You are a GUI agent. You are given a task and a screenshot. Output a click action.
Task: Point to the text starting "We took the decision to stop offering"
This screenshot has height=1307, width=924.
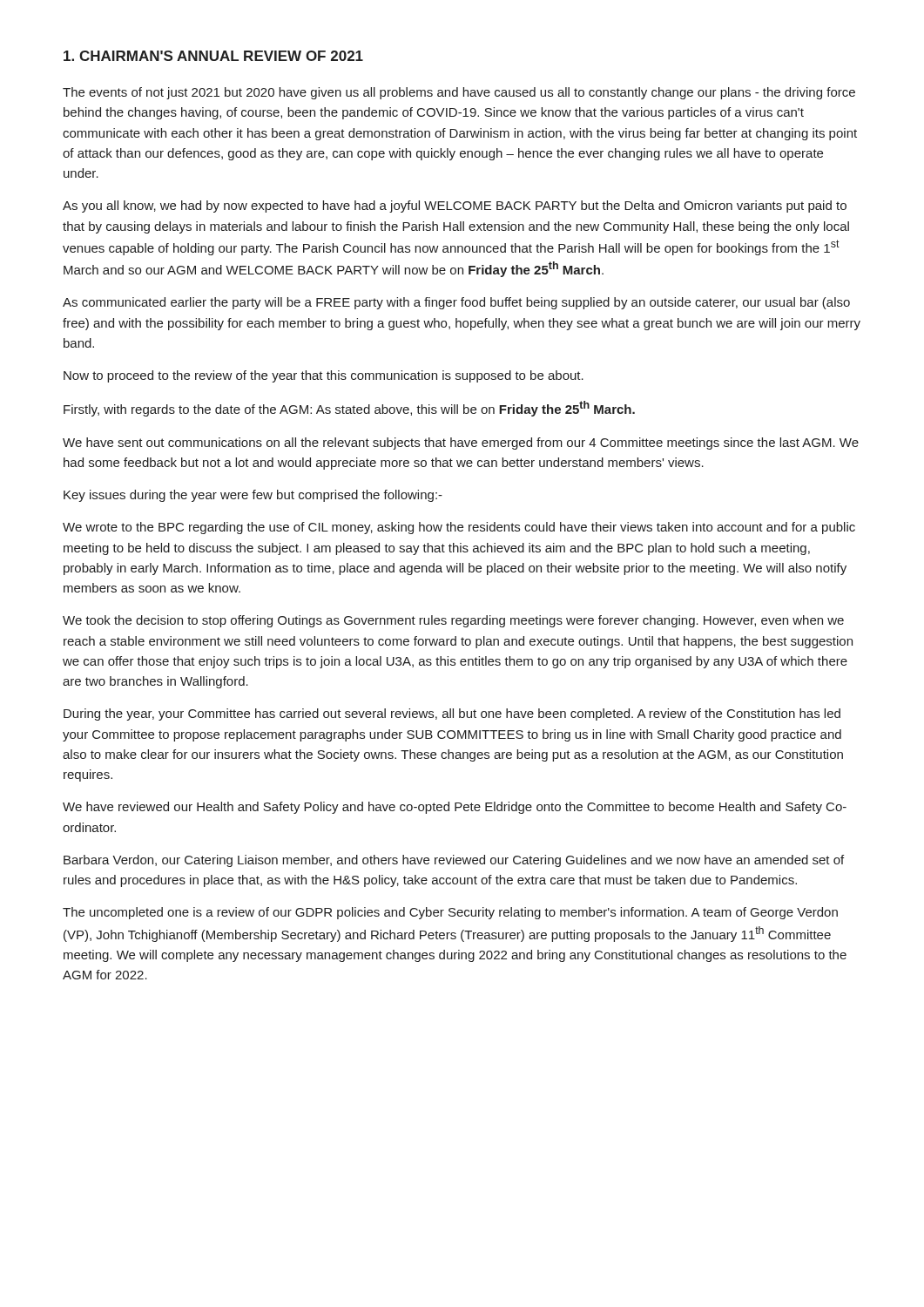coord(458,651)
